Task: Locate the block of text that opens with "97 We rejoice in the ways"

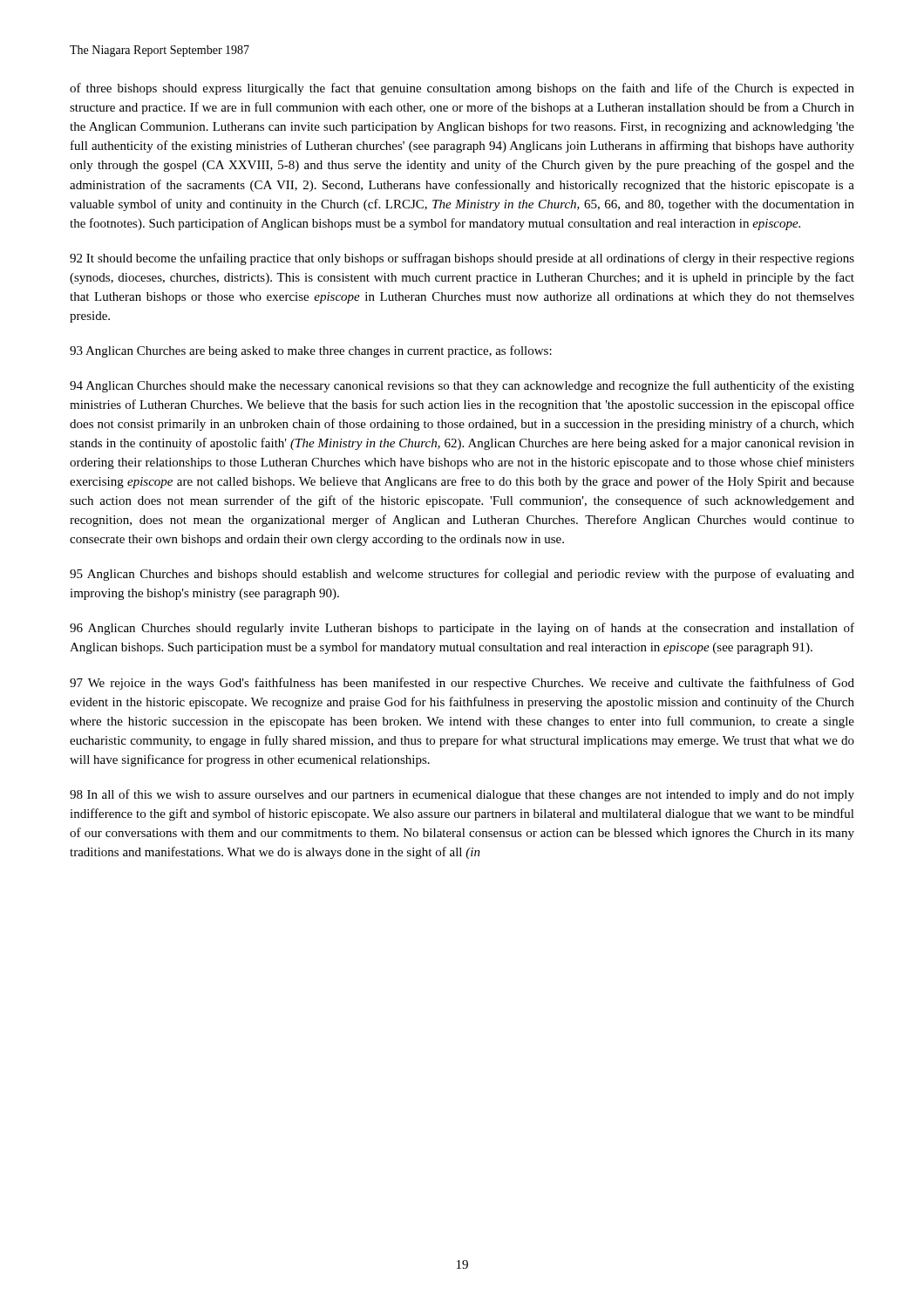Action: tap(462, 721)
